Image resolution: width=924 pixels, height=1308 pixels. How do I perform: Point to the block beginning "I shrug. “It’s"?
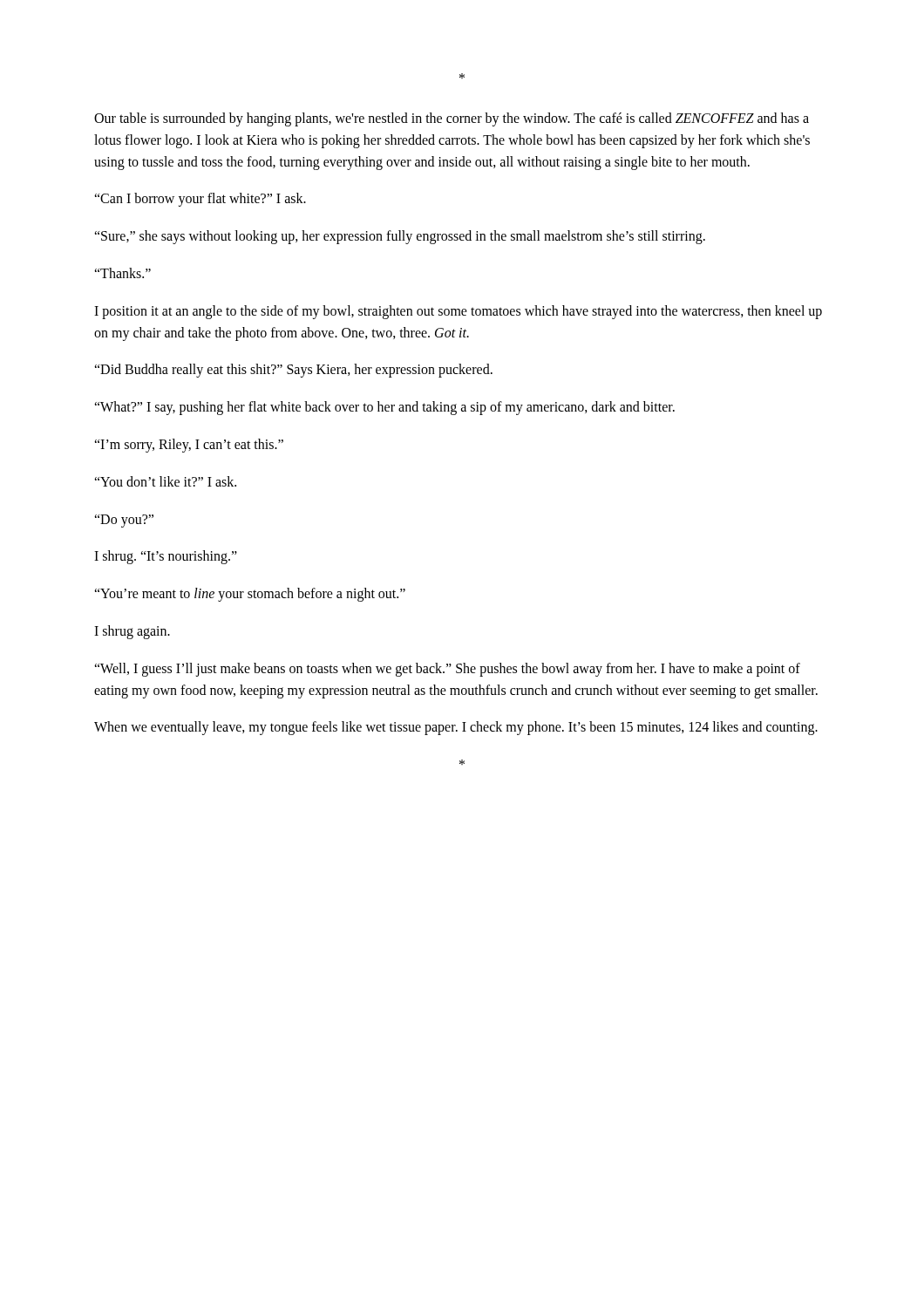[166, 556]
